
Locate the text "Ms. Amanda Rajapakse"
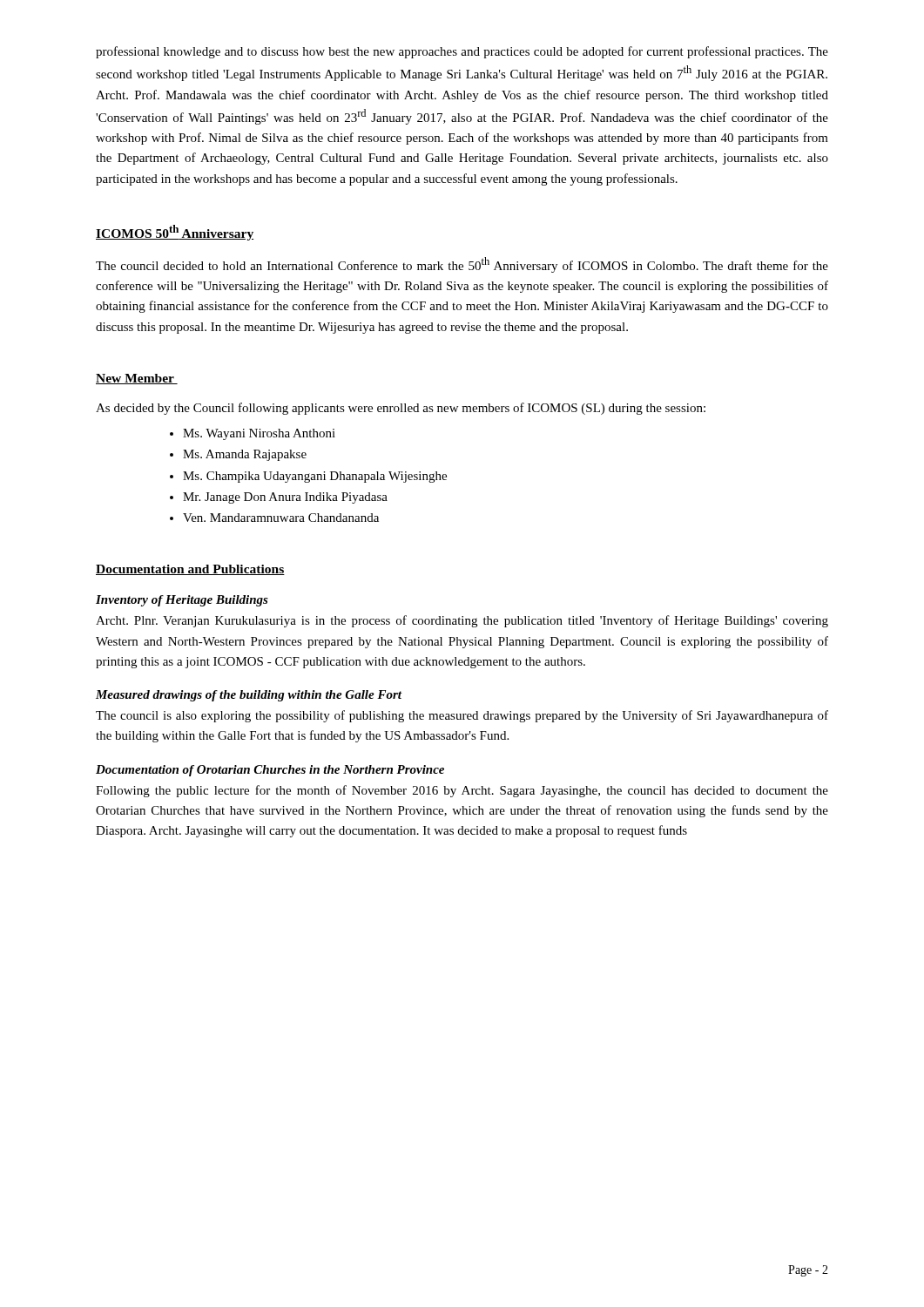click(245, 454)
